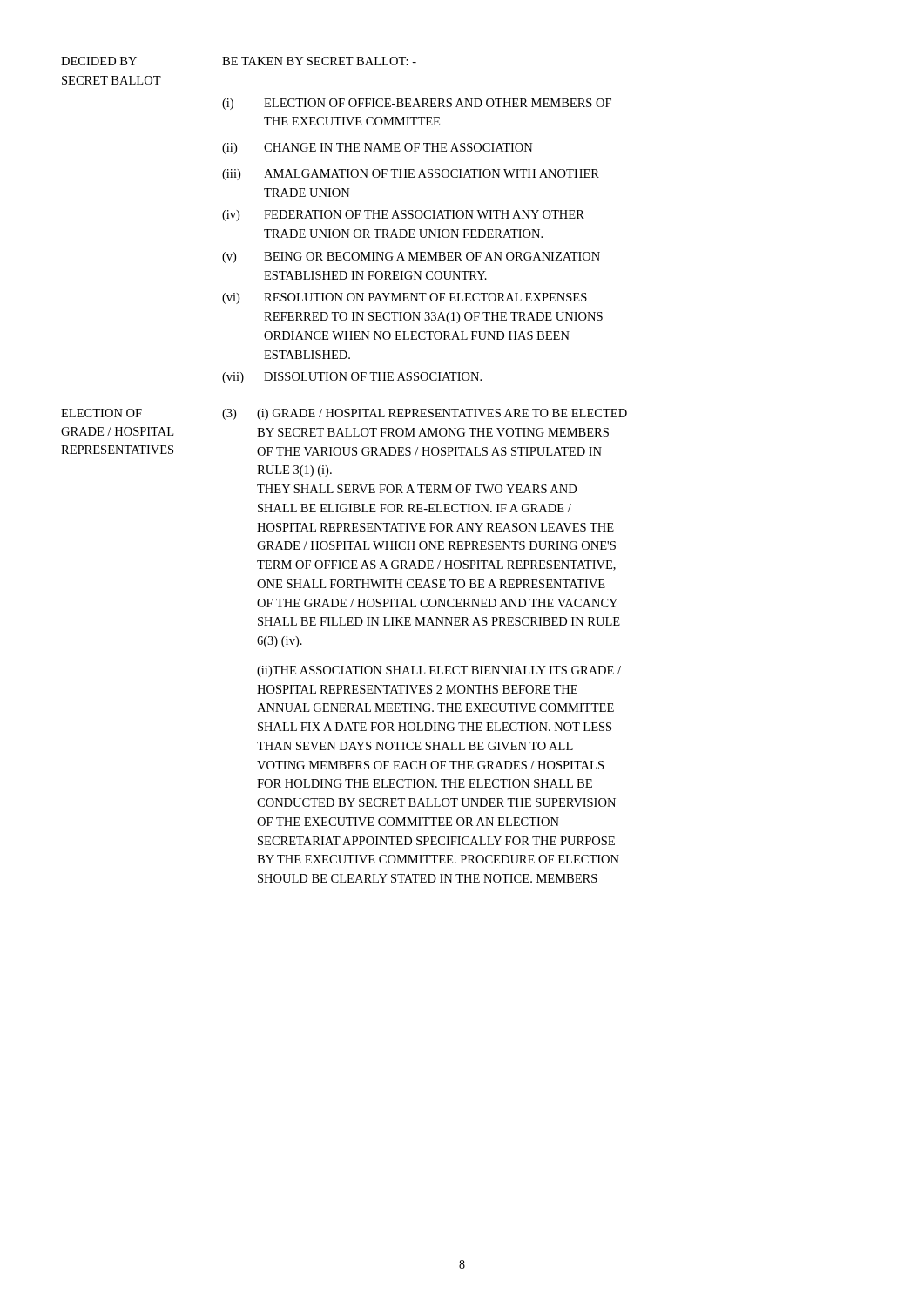This screenshot has width=924, height=1307.
Task: Locate the passage starting "(iii) AMALGAMATION OF THE"
Action: point(543,183)
